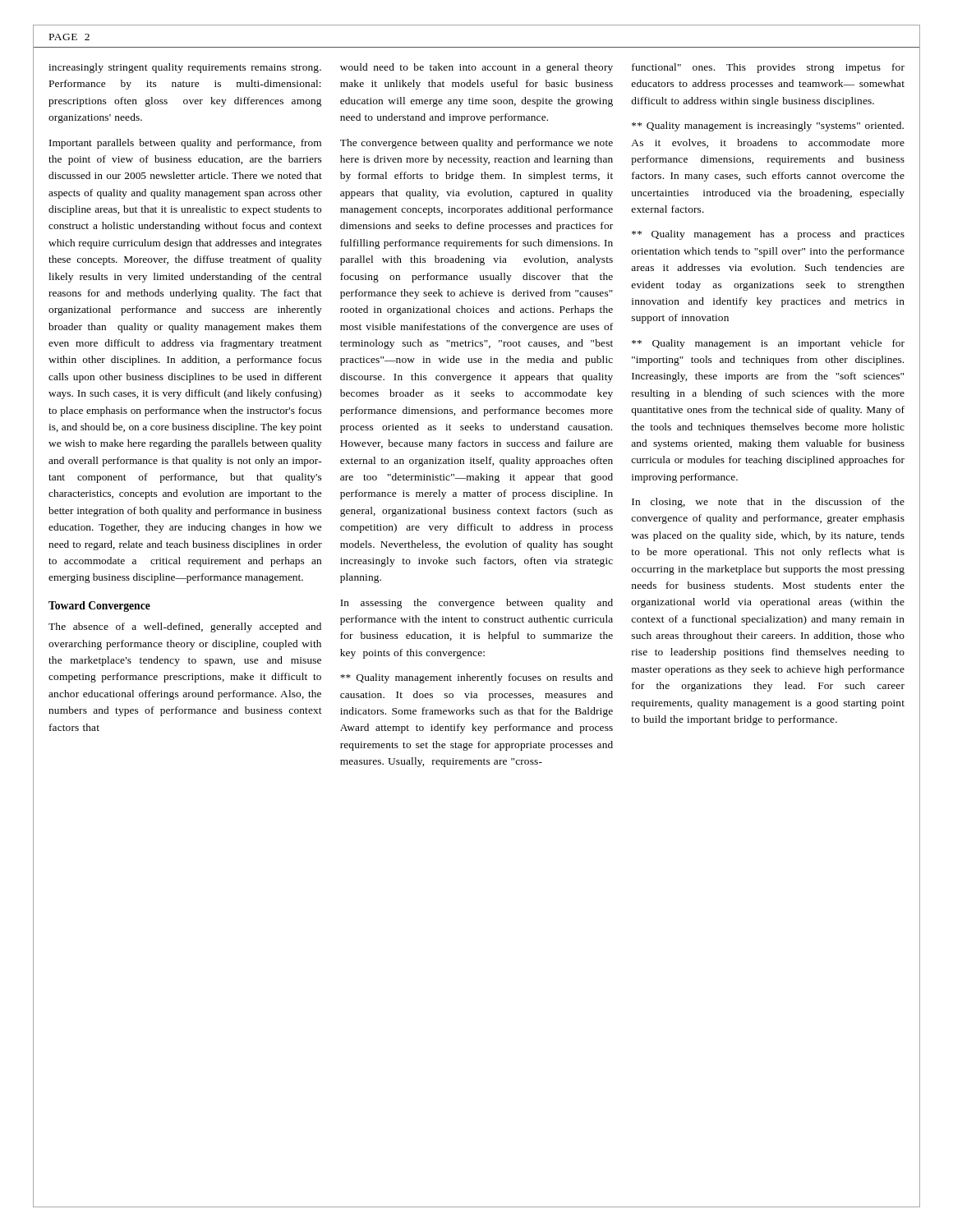This screenshot has width=953, height=1232.
Task: Click on the section header that says "Toward Convergence"
Action: (99, 605)
